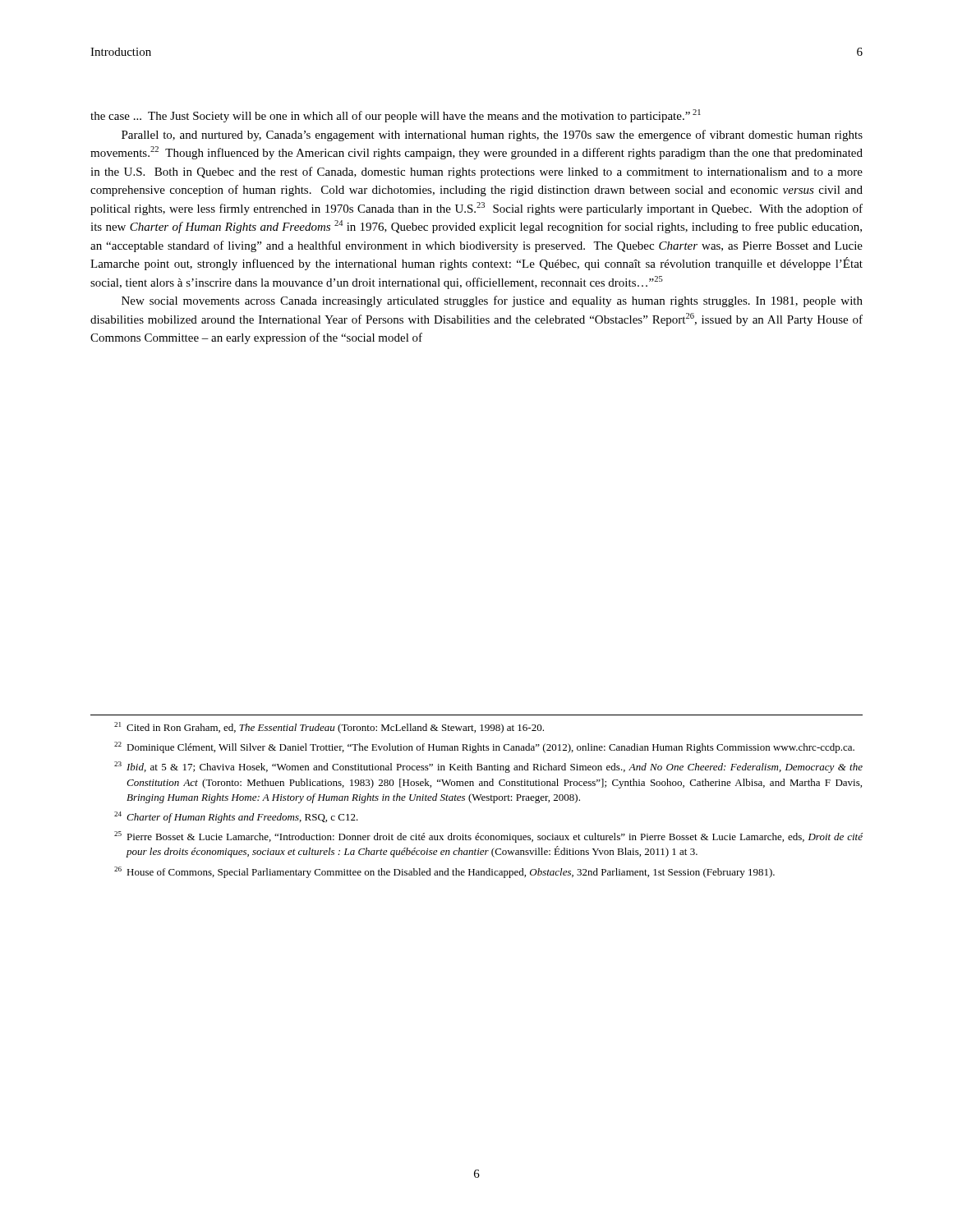Click the passage that begins "23 Ibid, at 5 & 17; Chaviva"

[476, 782]
